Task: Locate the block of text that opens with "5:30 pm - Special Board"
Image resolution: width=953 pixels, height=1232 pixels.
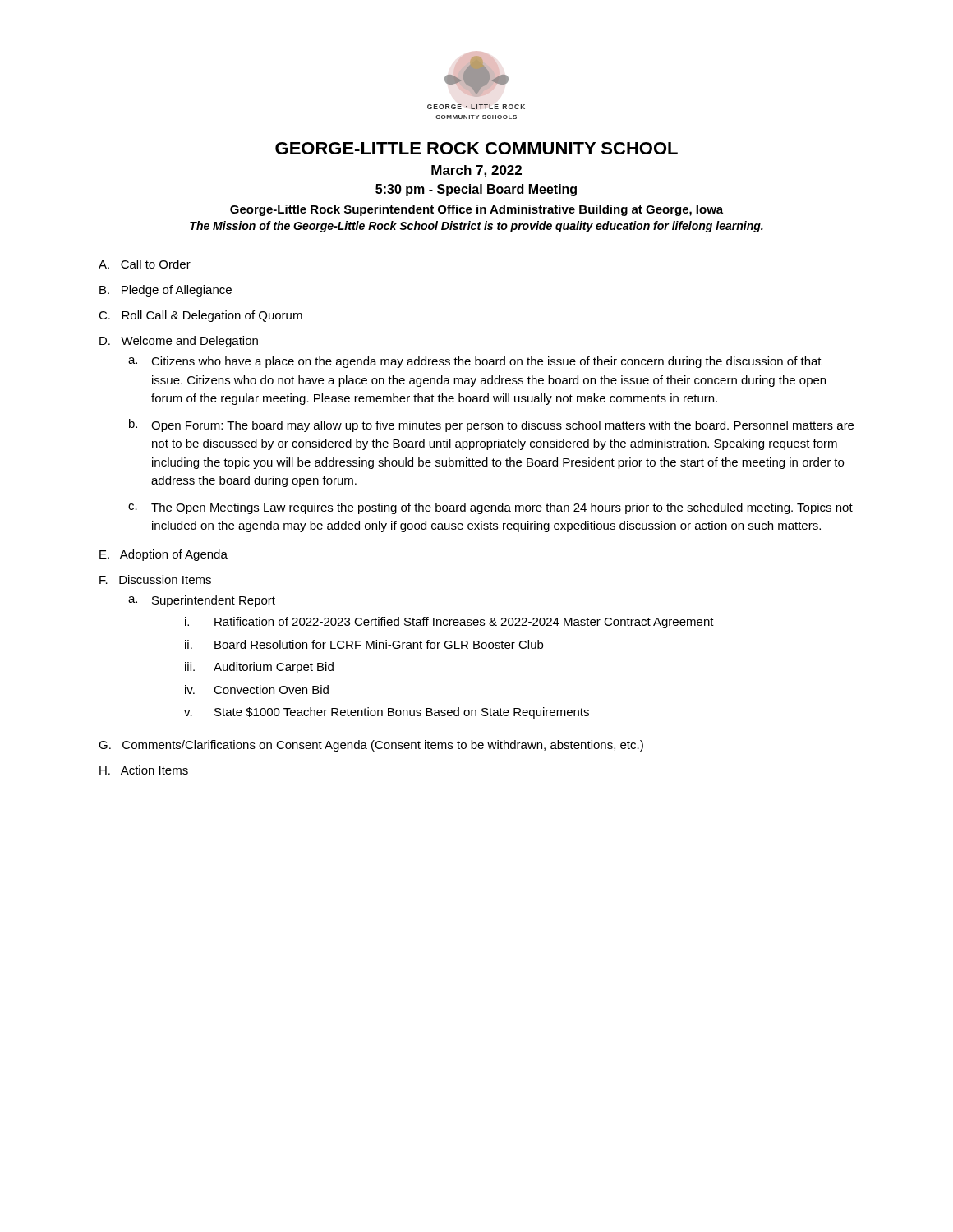Action: tap(476, 190)
